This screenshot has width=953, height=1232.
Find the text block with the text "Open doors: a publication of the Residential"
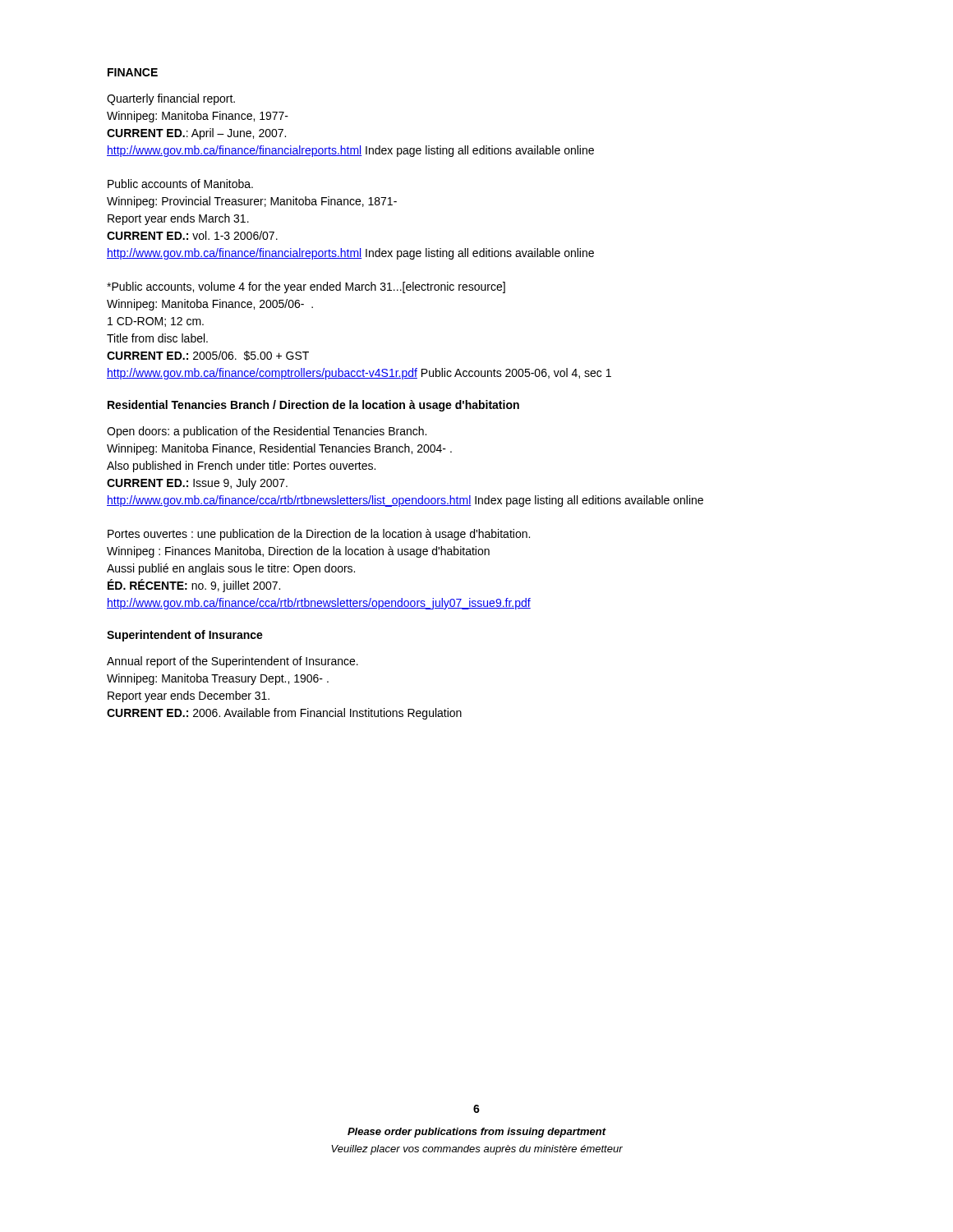[267, 432]
